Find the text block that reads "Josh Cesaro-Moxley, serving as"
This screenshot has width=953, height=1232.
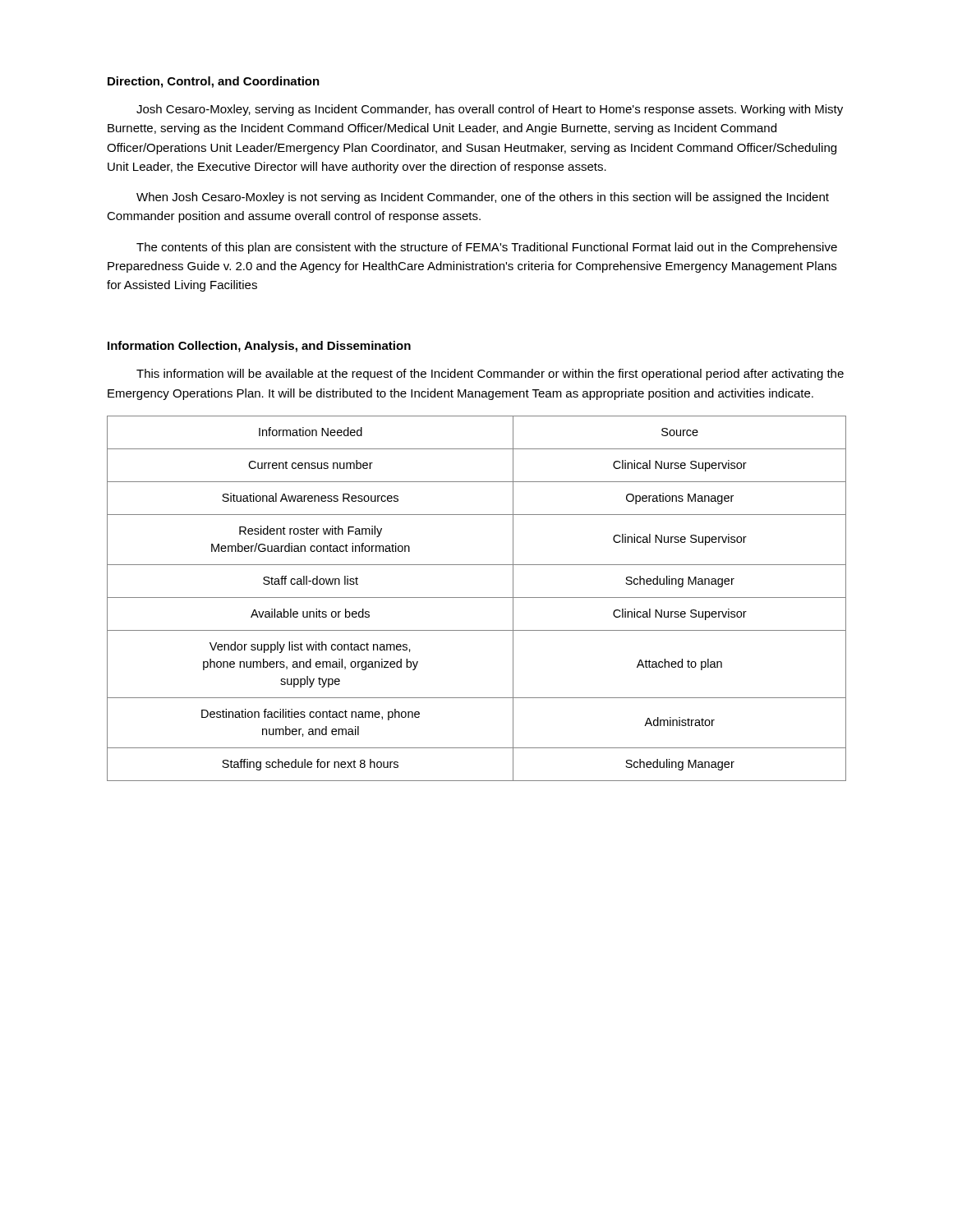[x=475, y=137]
